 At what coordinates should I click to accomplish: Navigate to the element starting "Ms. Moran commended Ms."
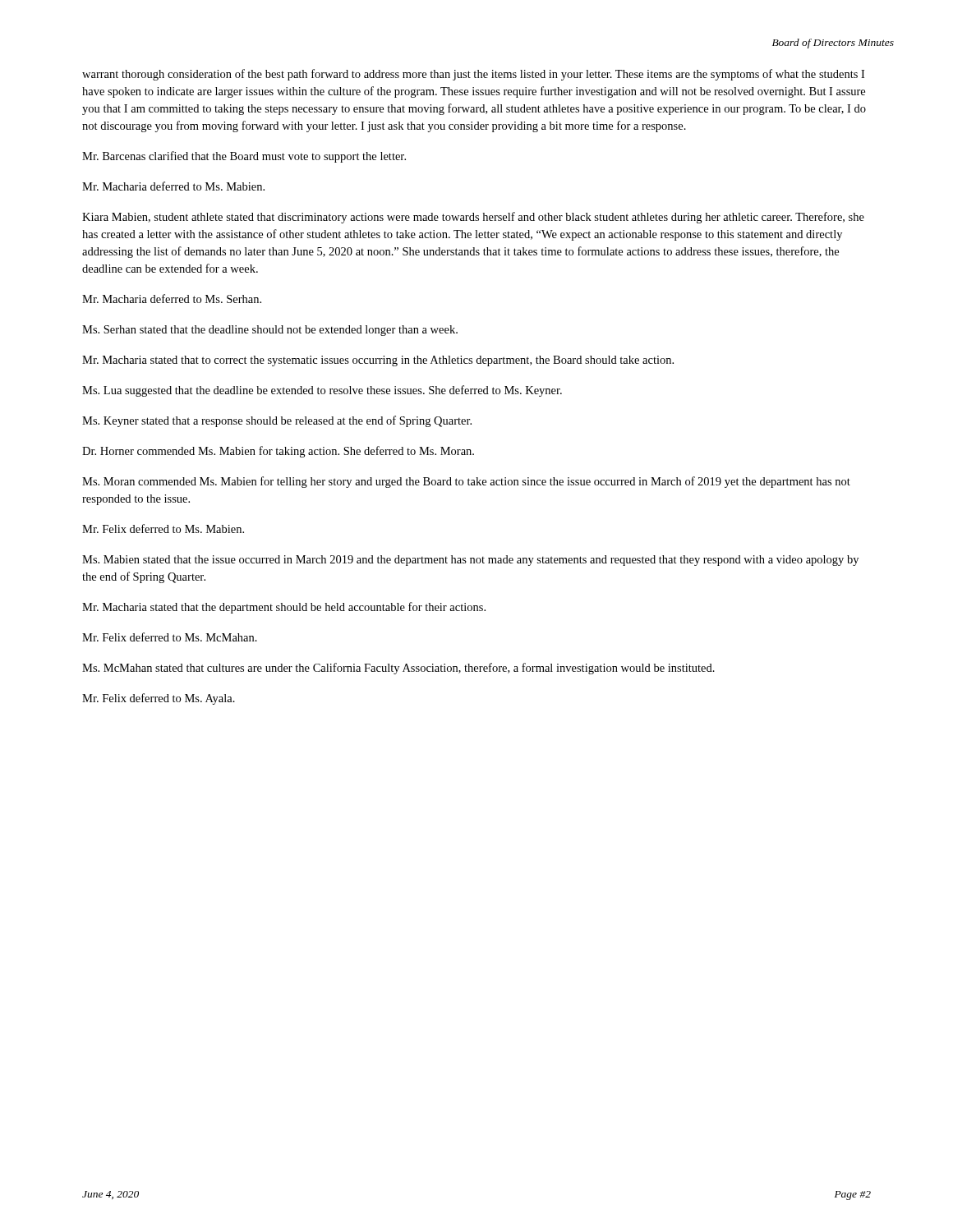tap(466, 490)
